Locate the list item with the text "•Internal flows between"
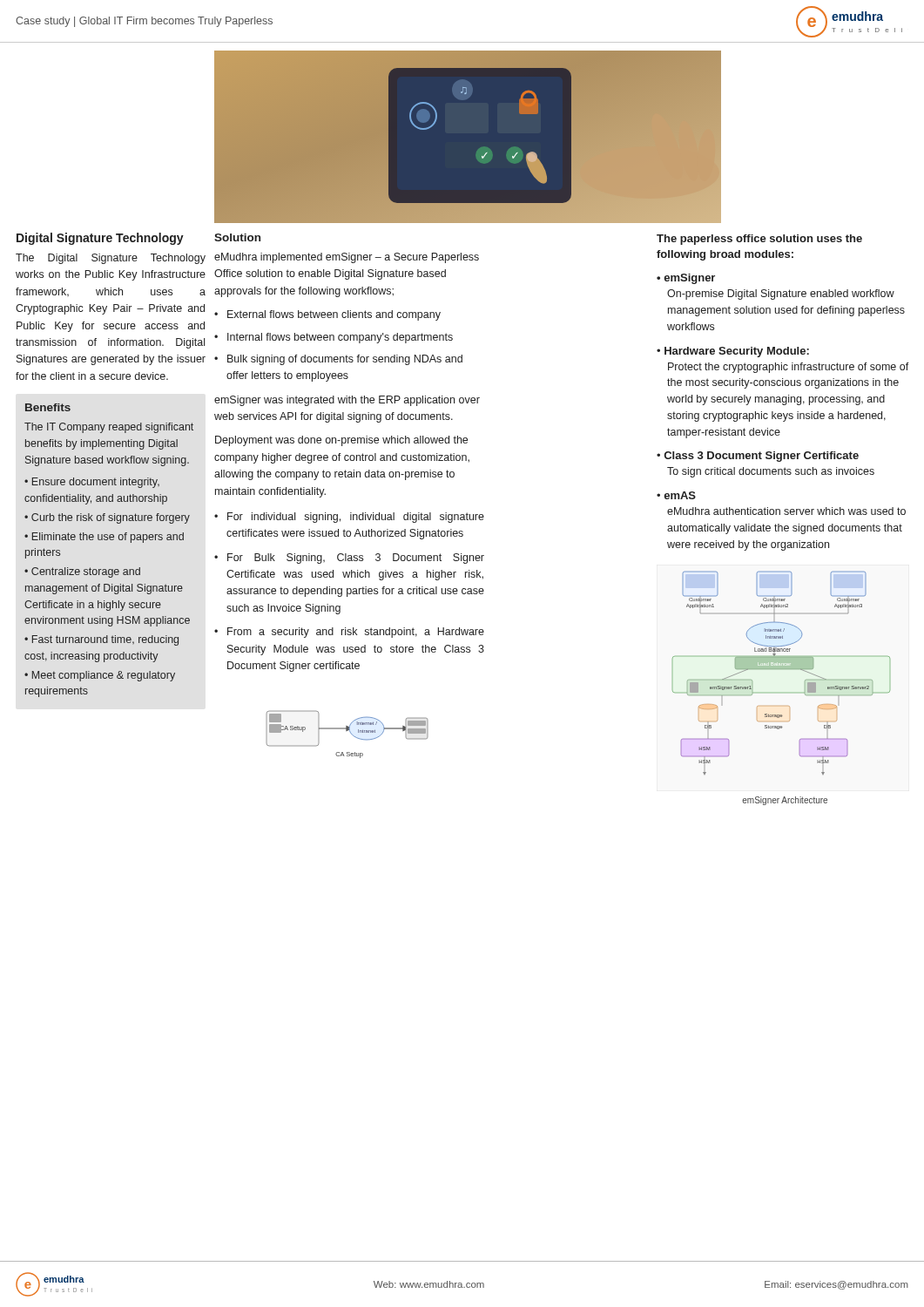Screen dimensions: 1307x924 point(334,337)
